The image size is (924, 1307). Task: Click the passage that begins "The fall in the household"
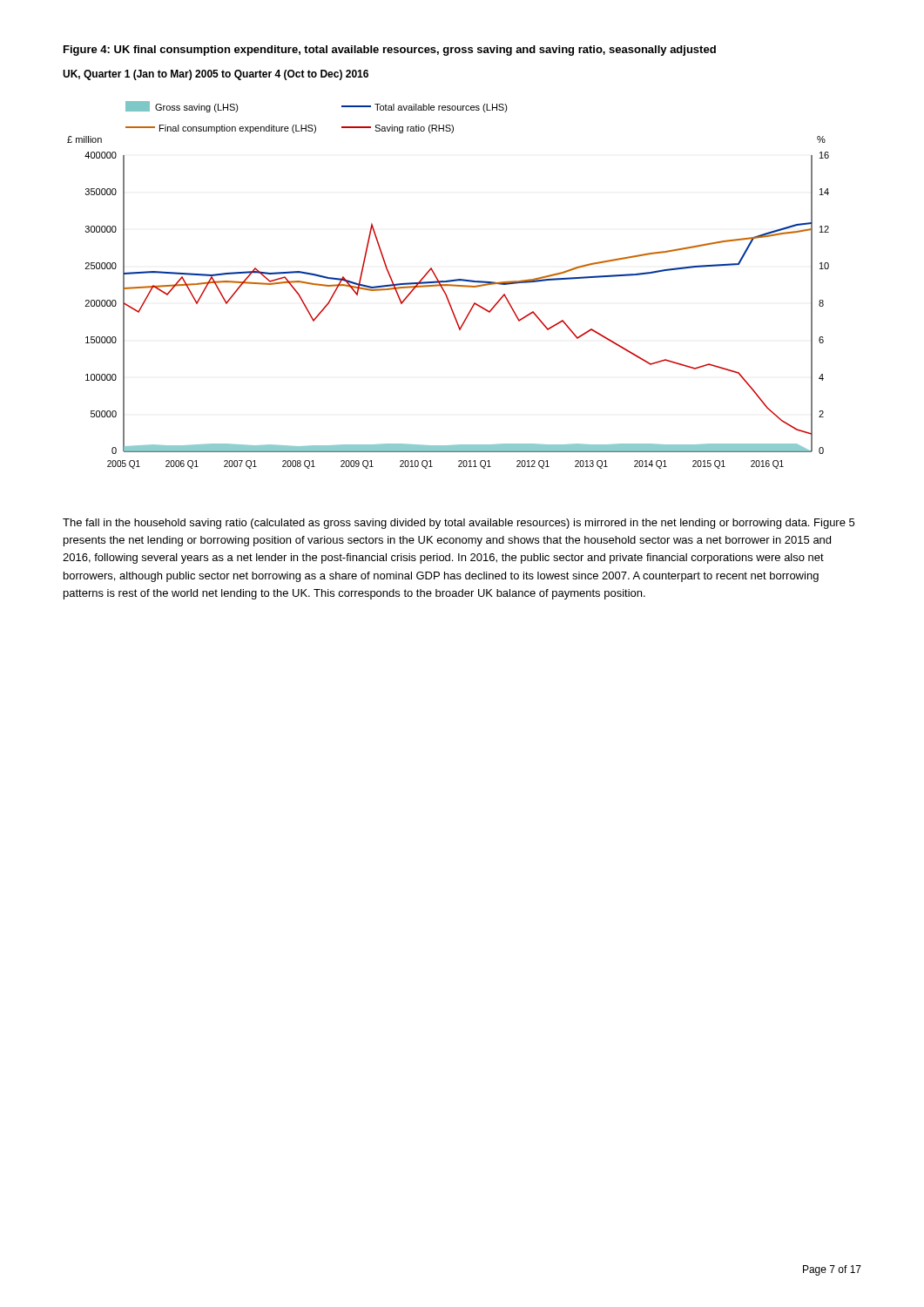coord(459,558)
